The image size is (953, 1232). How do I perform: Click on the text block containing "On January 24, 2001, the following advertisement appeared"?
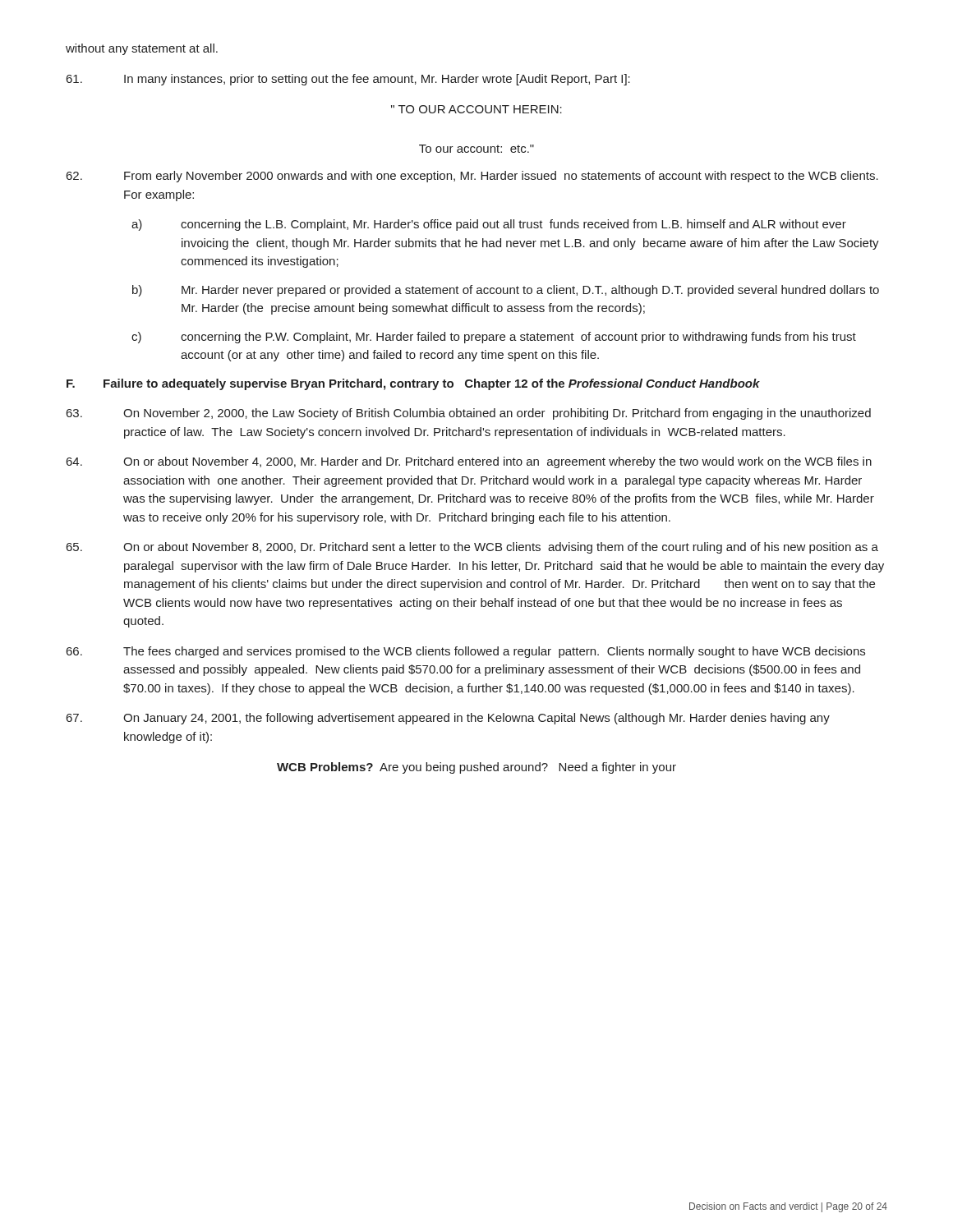click(x=476, y=727)
